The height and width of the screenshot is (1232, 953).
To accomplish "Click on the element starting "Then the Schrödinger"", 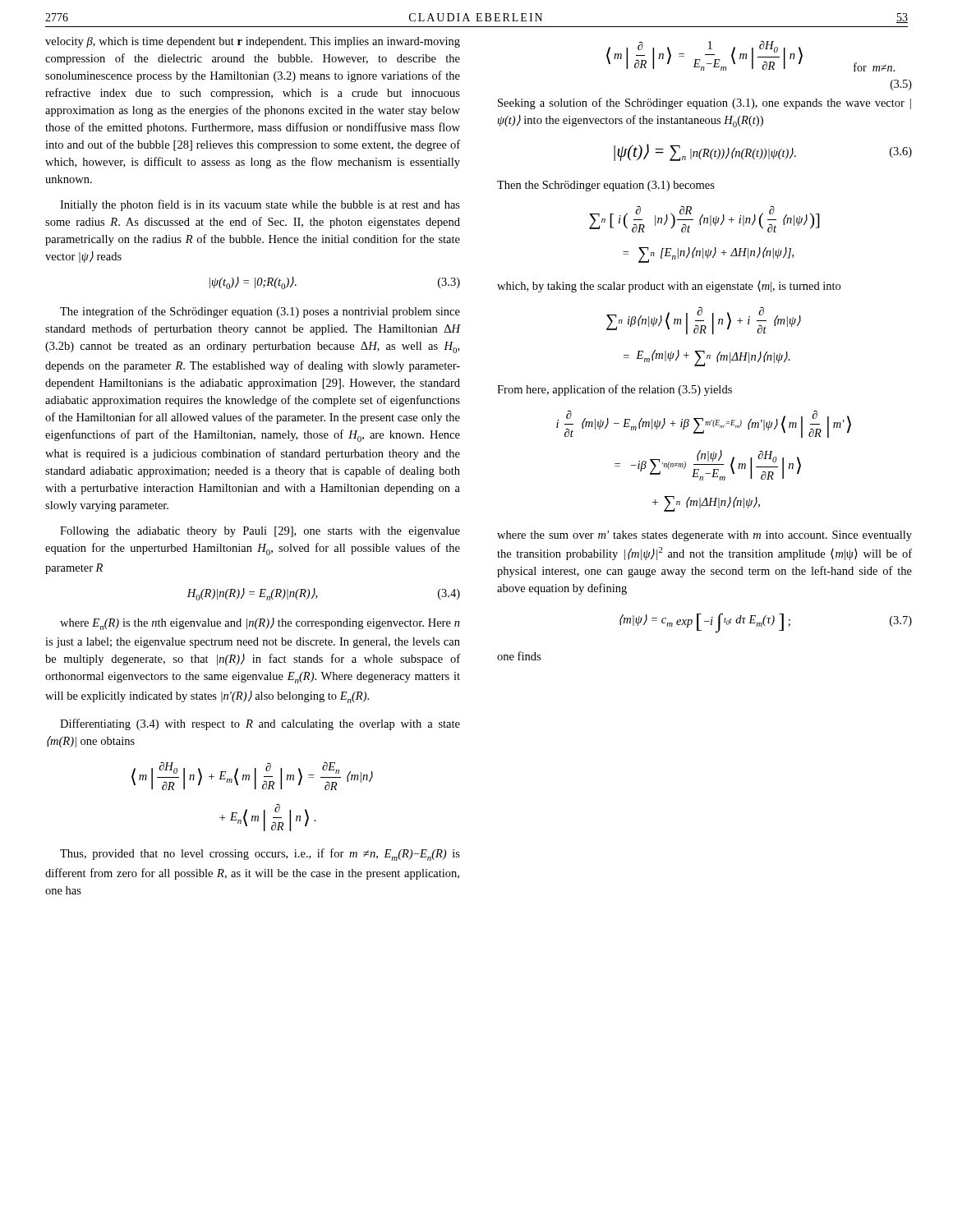I will [x=705, y=185].
